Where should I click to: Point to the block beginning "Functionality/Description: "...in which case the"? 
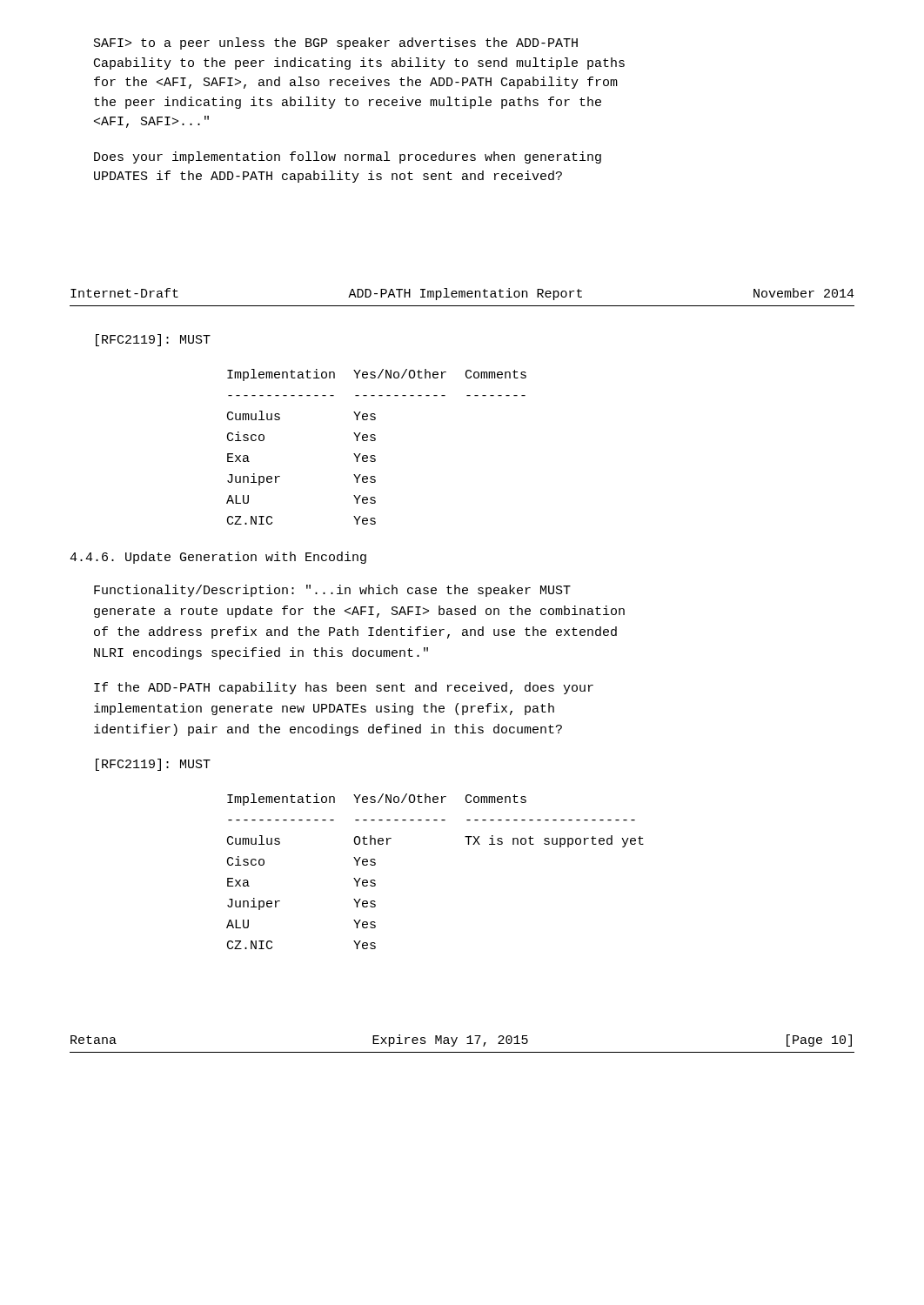pos(348,622)
